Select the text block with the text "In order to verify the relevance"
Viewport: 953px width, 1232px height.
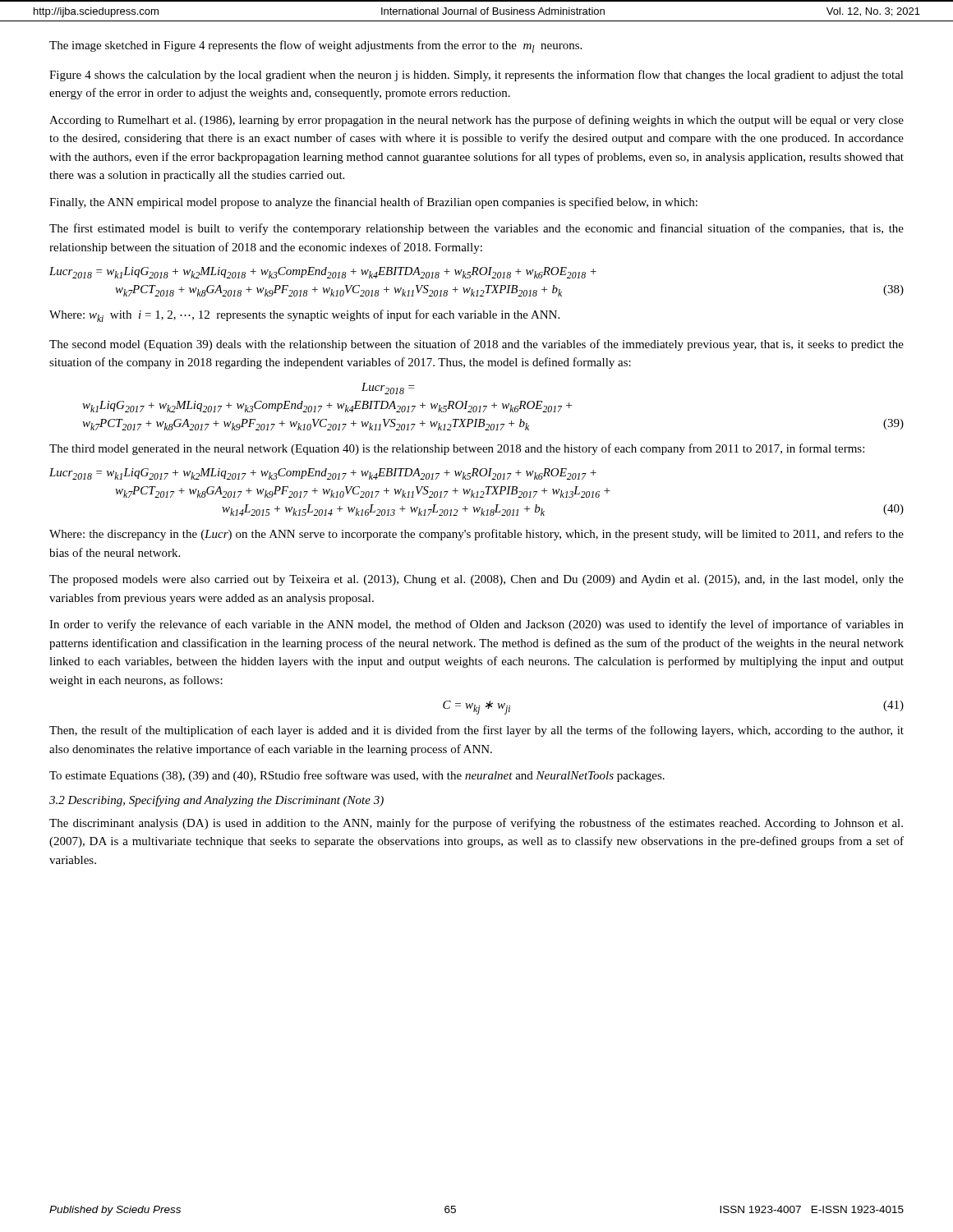tap(476, 652)
